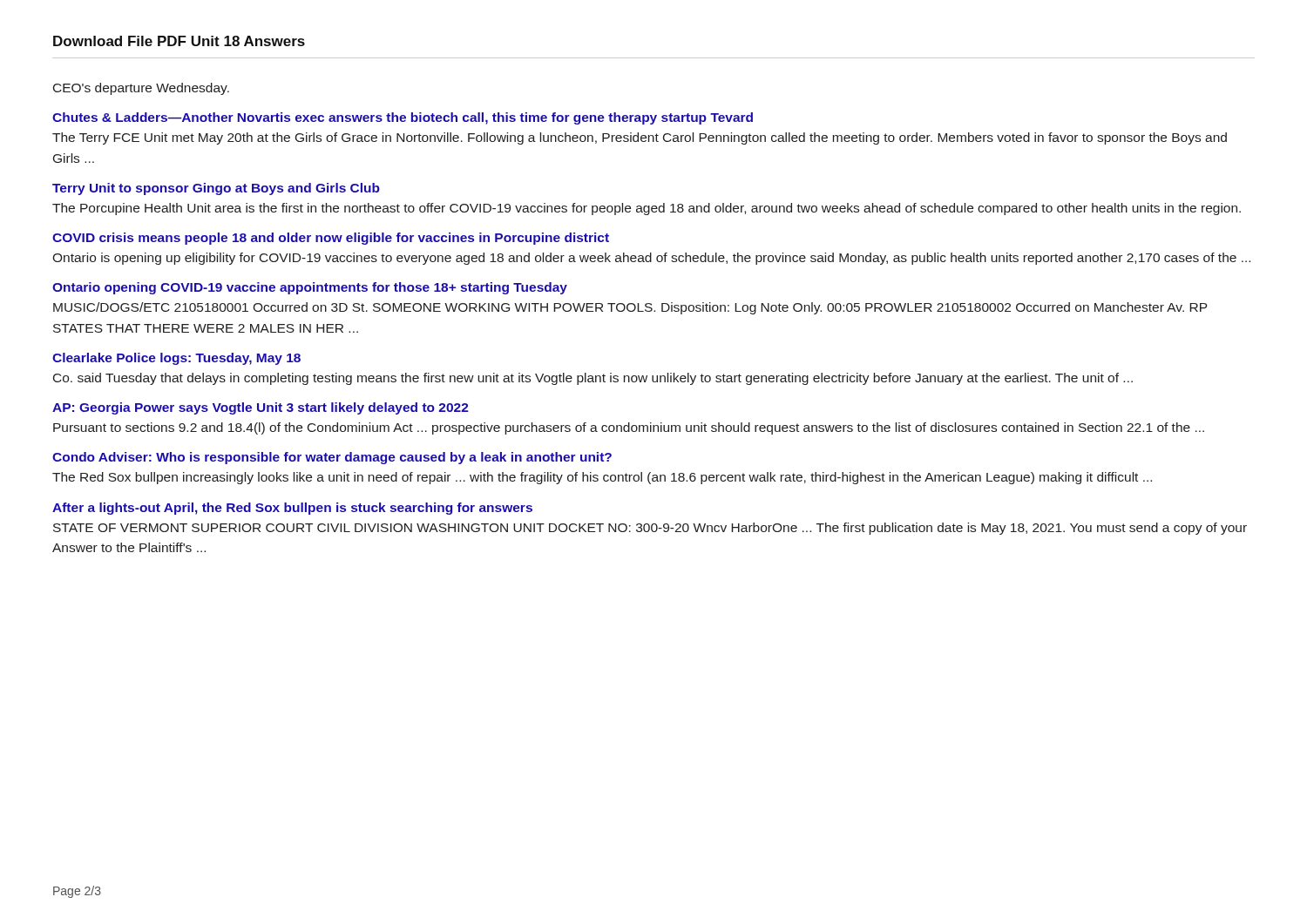Viewport: 1307px width, 924px height.
Task: Click on the region starting "CEO's departure Wednesday."
Action: tap(141, 88)
